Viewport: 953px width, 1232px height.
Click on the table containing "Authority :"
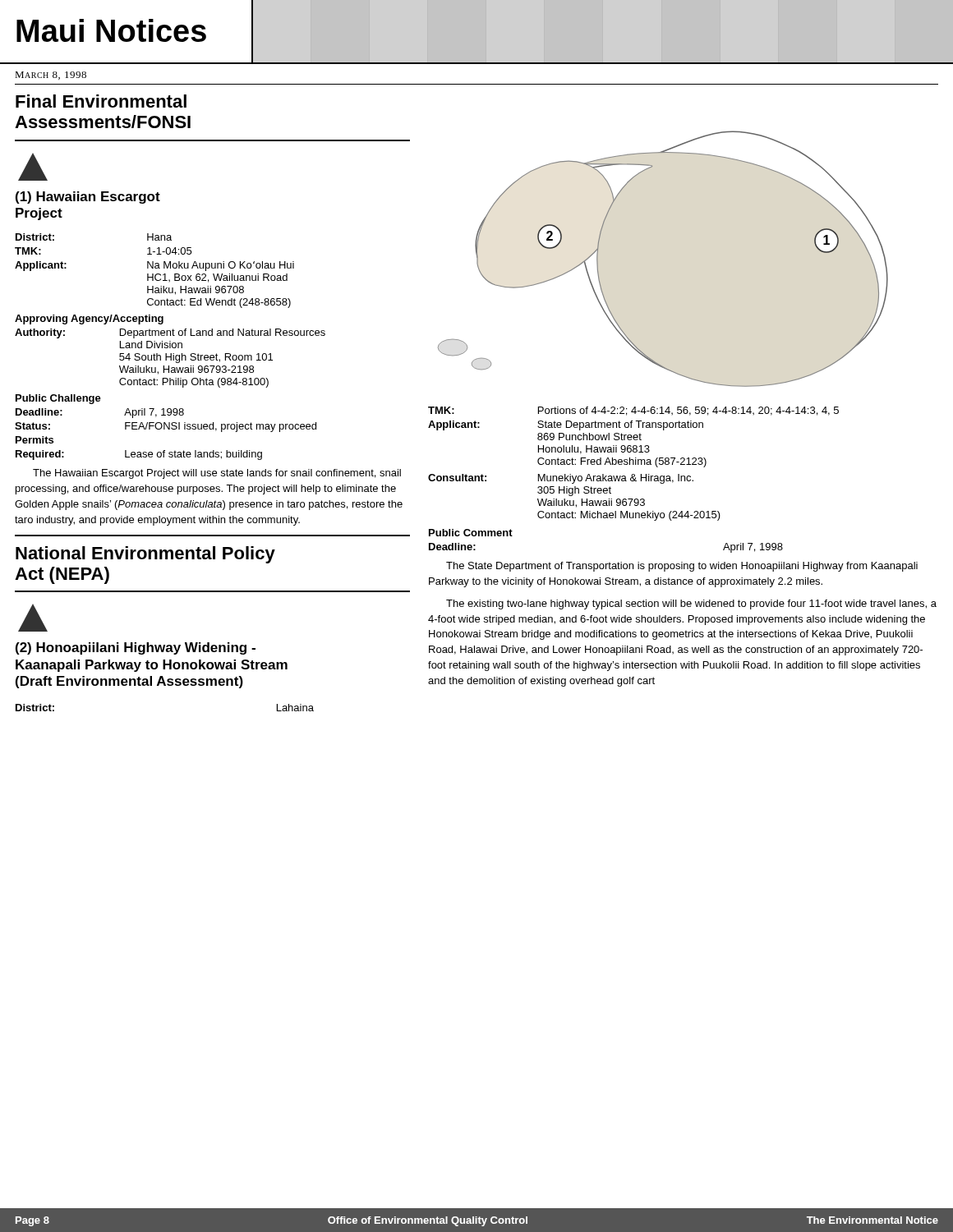[x=212, y=357]
